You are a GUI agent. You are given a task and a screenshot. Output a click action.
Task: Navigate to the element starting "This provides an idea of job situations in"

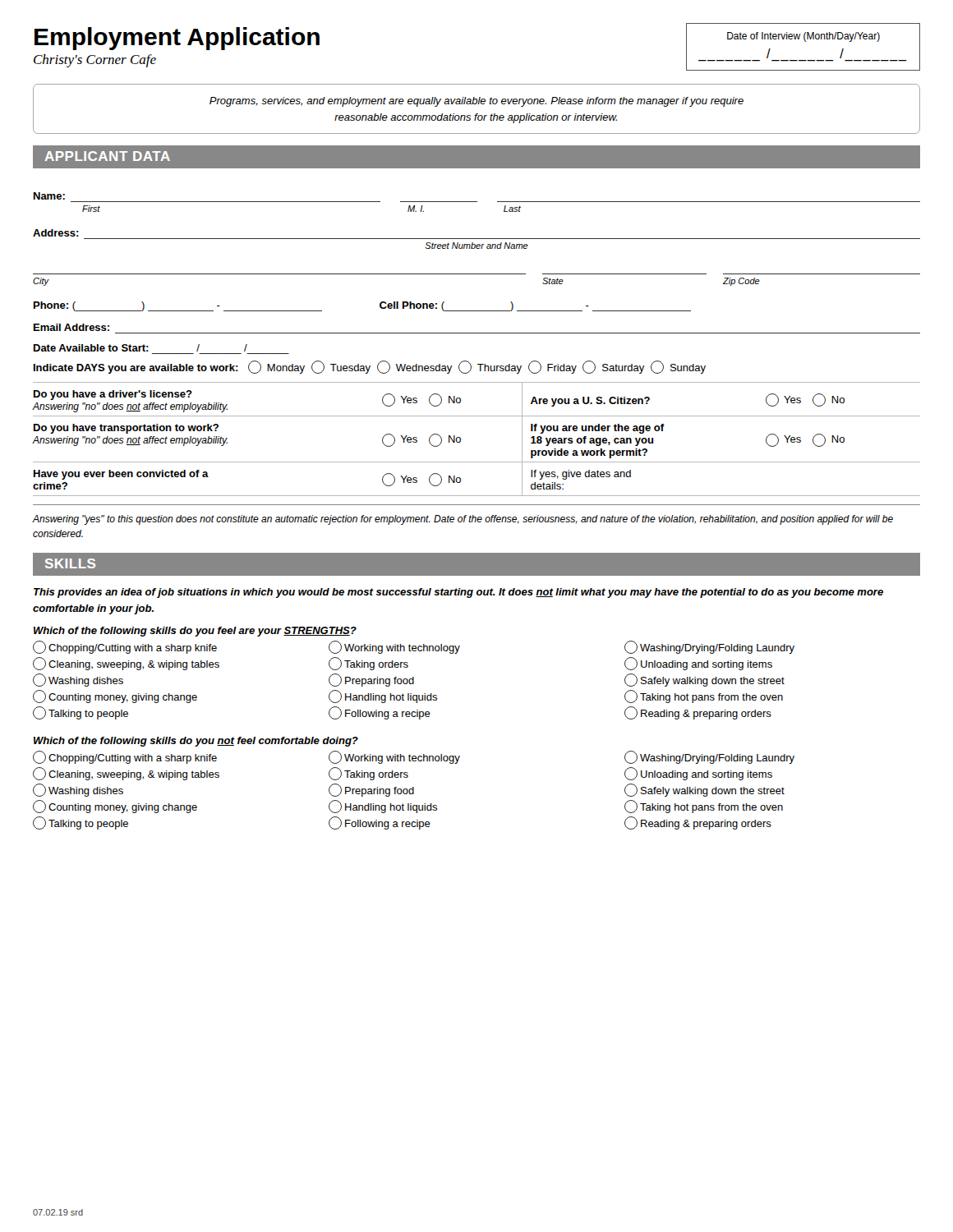pos(458,600)
